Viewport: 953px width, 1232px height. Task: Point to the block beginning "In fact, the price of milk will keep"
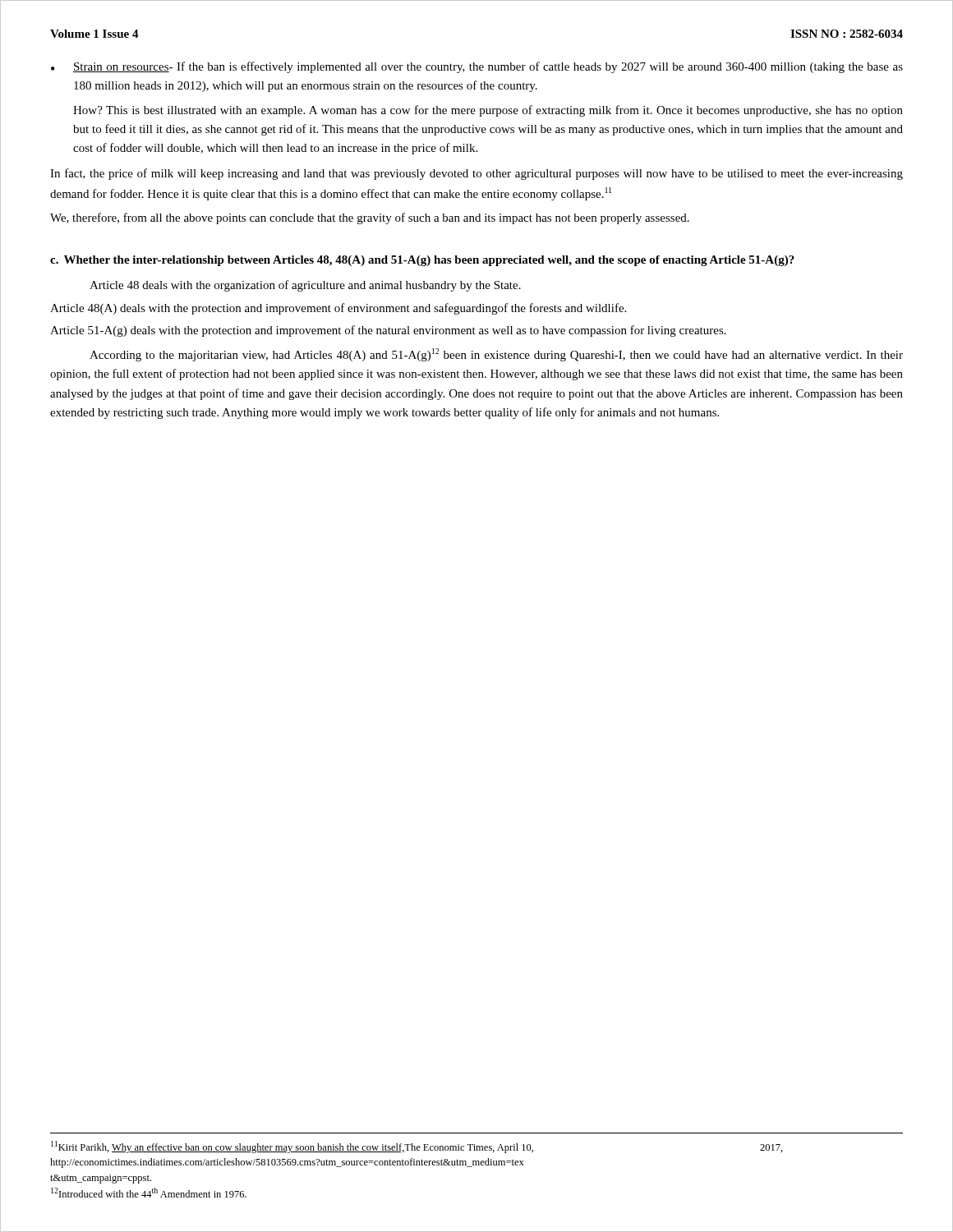pyautogui.click(x=476, y=183)
